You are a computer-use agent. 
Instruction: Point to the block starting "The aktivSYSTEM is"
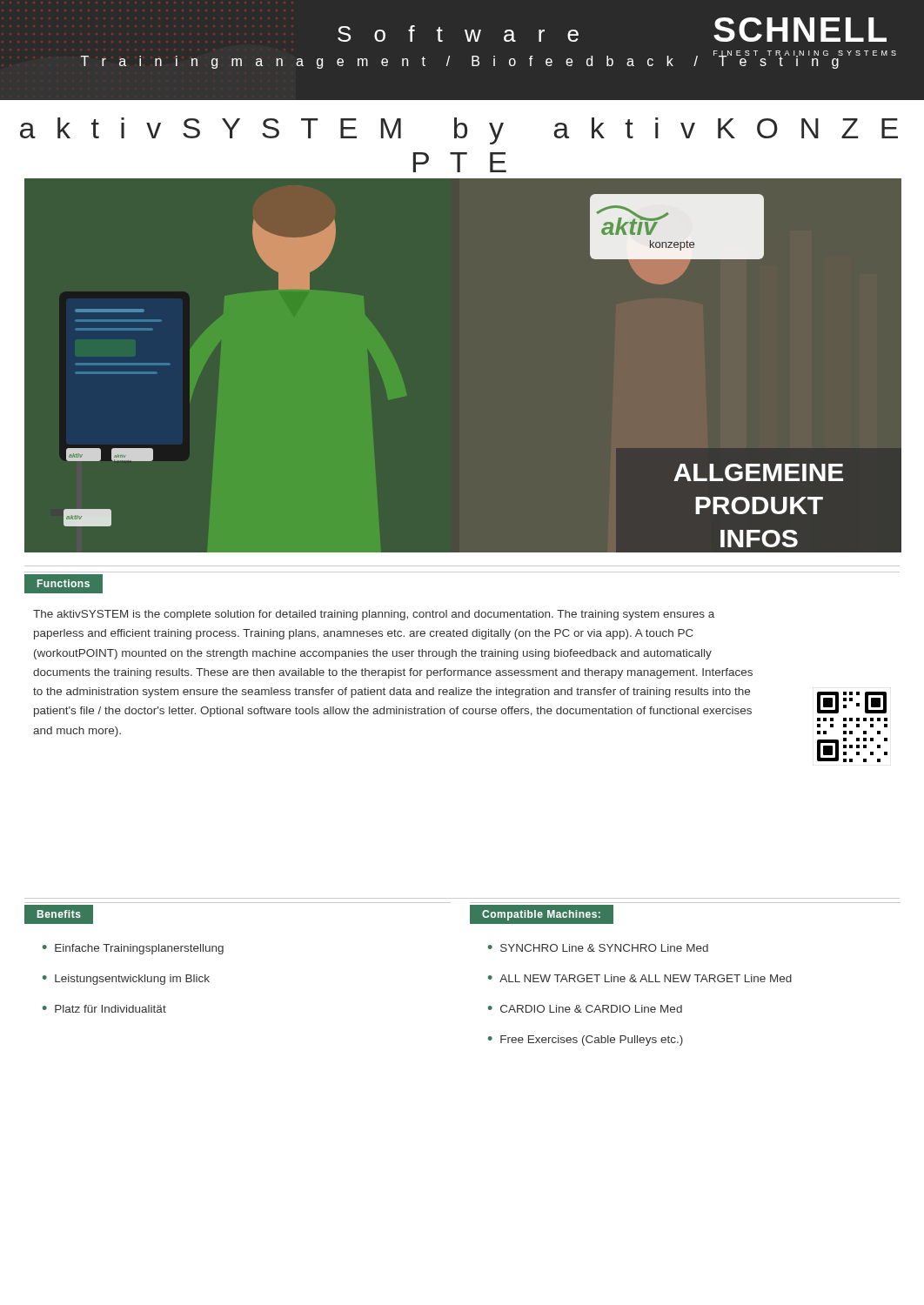[x=393, y=672]
